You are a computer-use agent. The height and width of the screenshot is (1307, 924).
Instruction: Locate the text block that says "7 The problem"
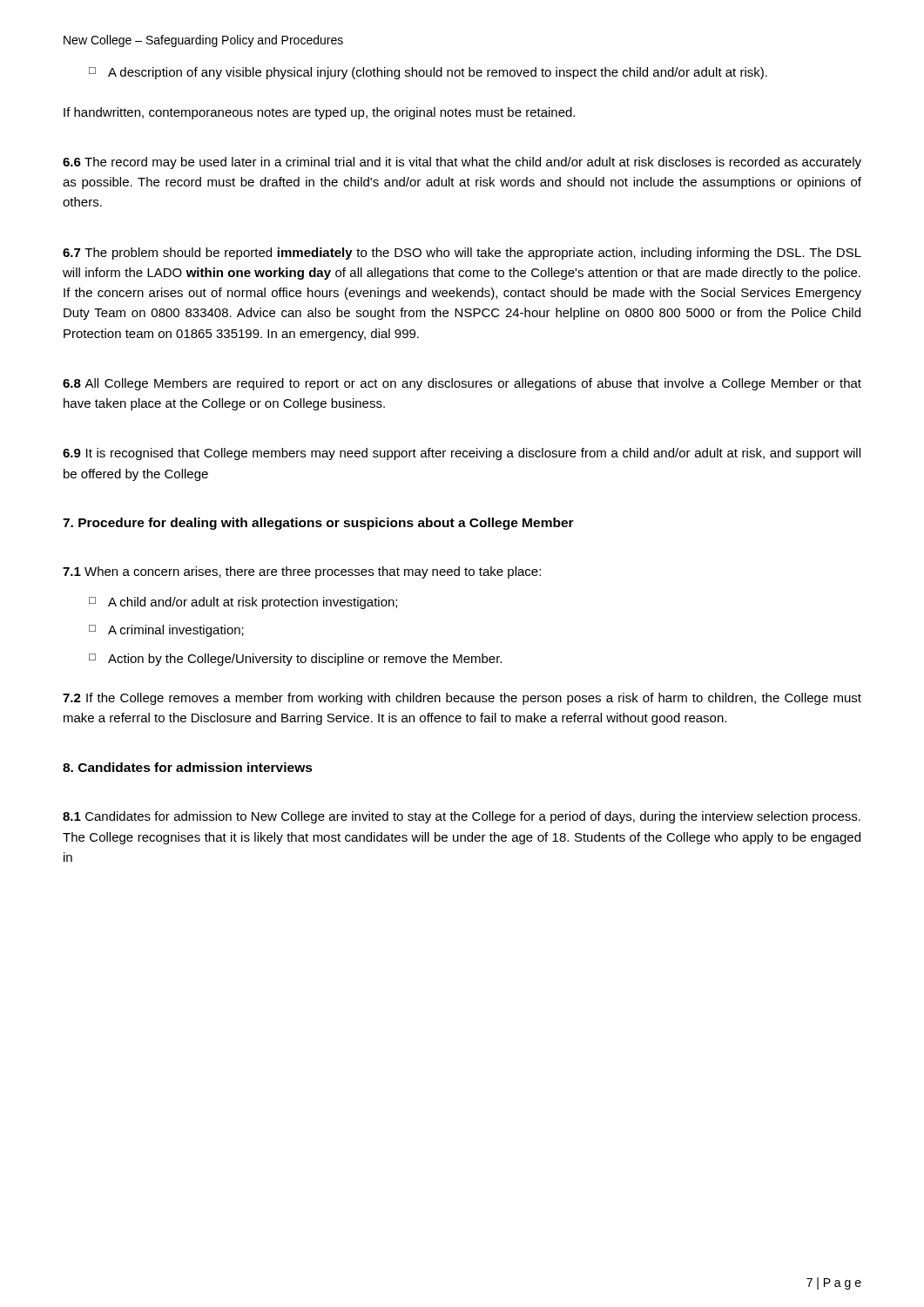462,292
